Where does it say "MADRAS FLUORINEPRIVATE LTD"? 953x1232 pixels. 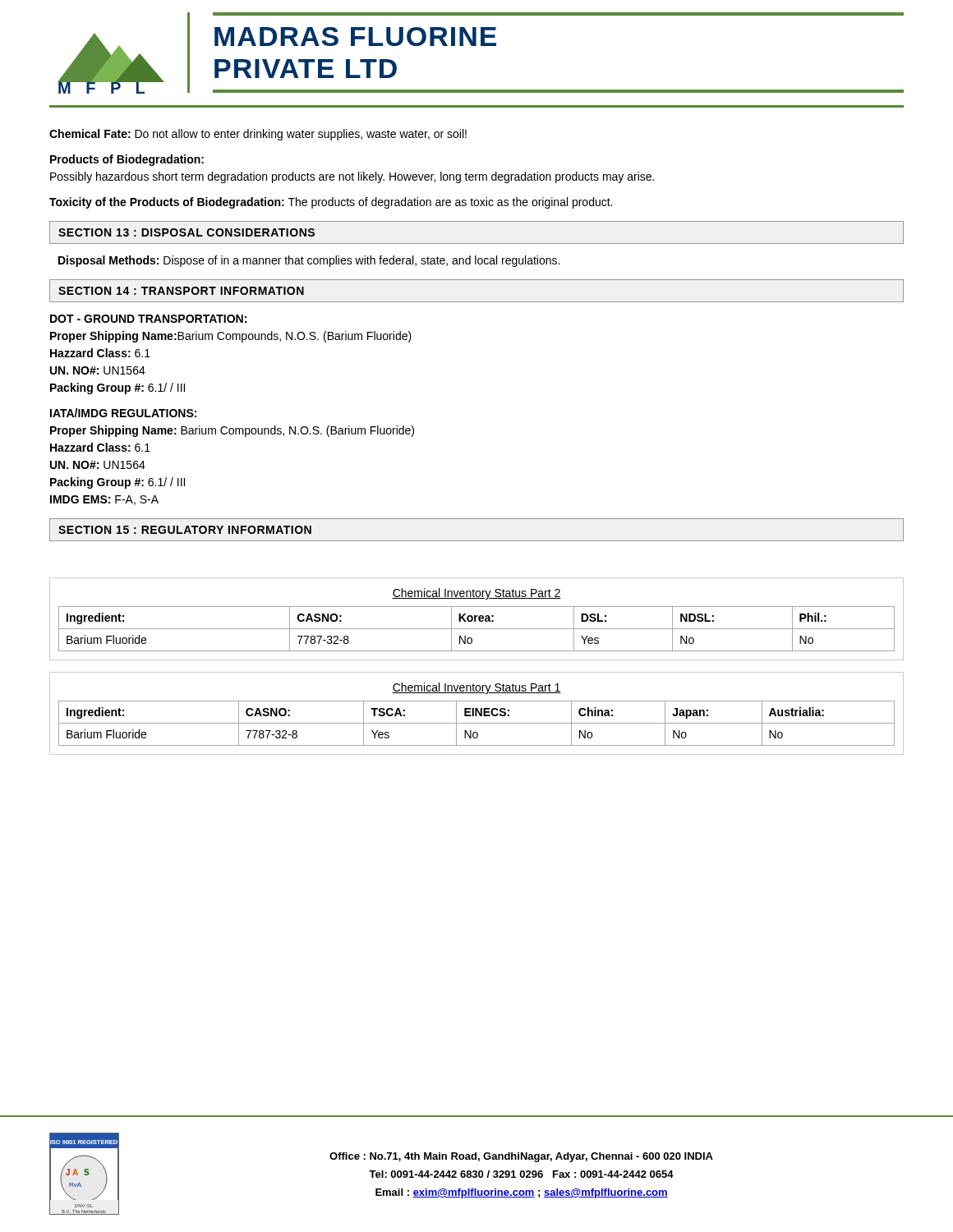356,52
